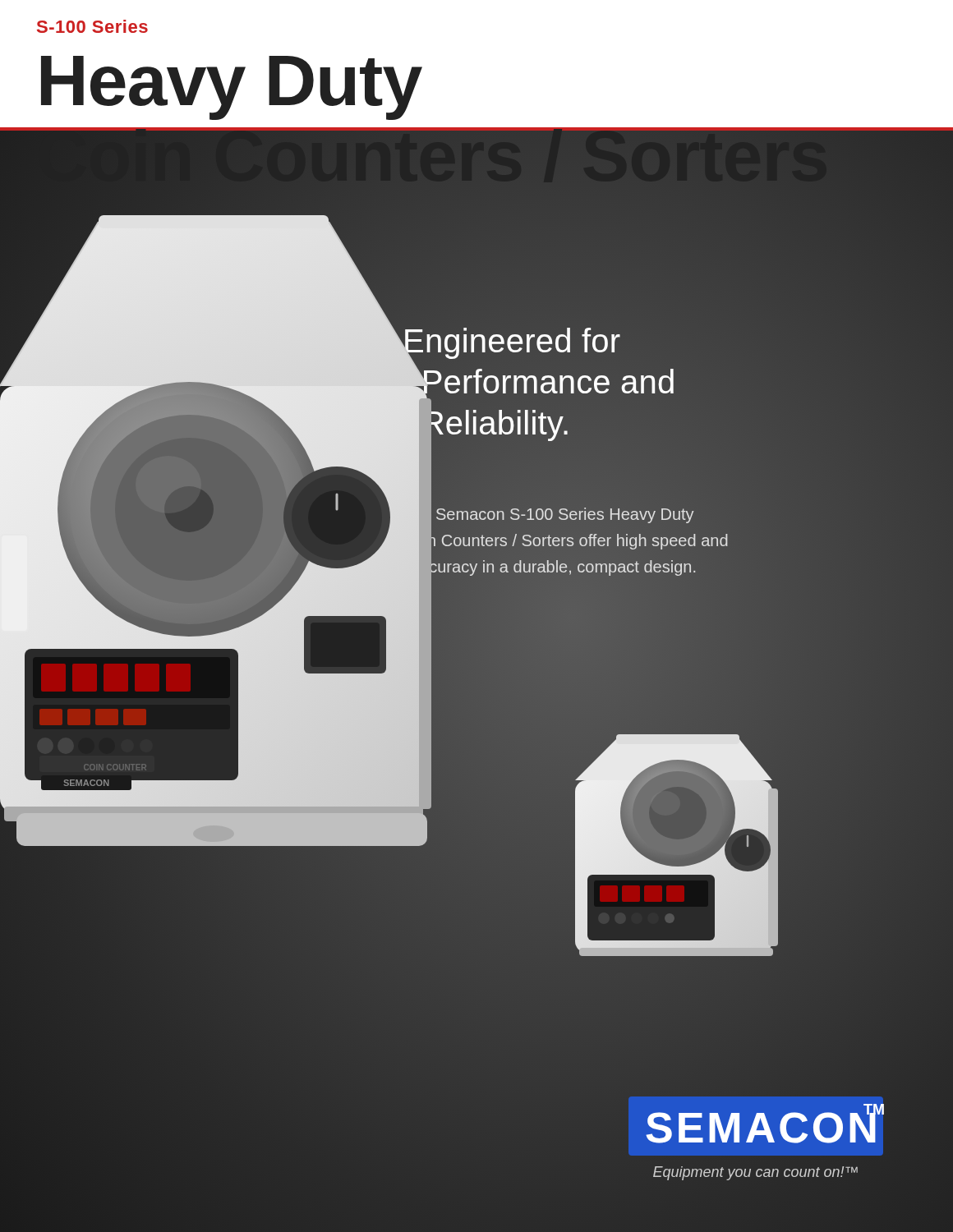Locate the text "Engineered for Performance and Reliability."
The image size is (953, 1232).
[x=539, y=382]
